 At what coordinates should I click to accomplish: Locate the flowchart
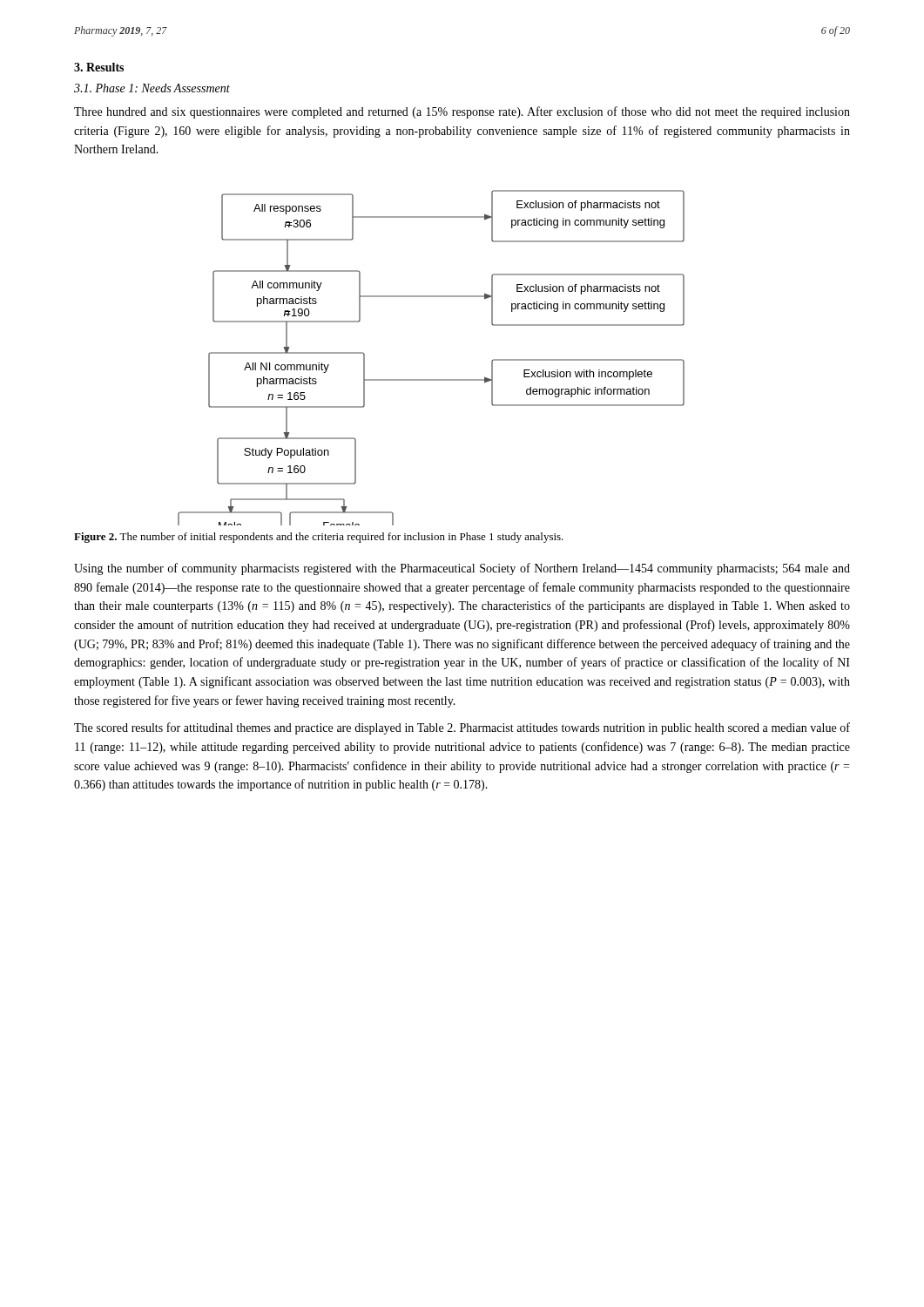tap(462, 351)
